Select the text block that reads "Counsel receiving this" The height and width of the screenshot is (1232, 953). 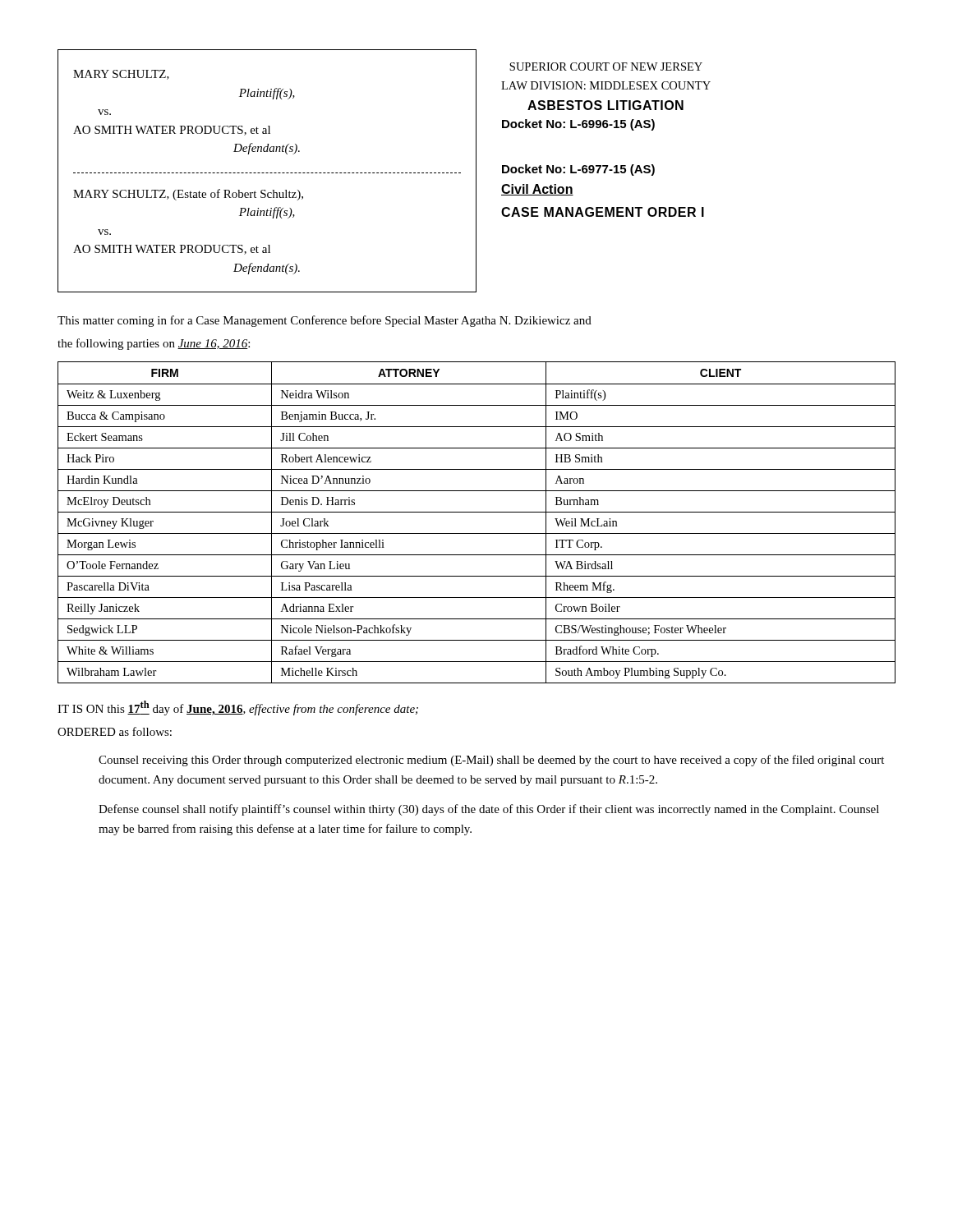[491, 770]
